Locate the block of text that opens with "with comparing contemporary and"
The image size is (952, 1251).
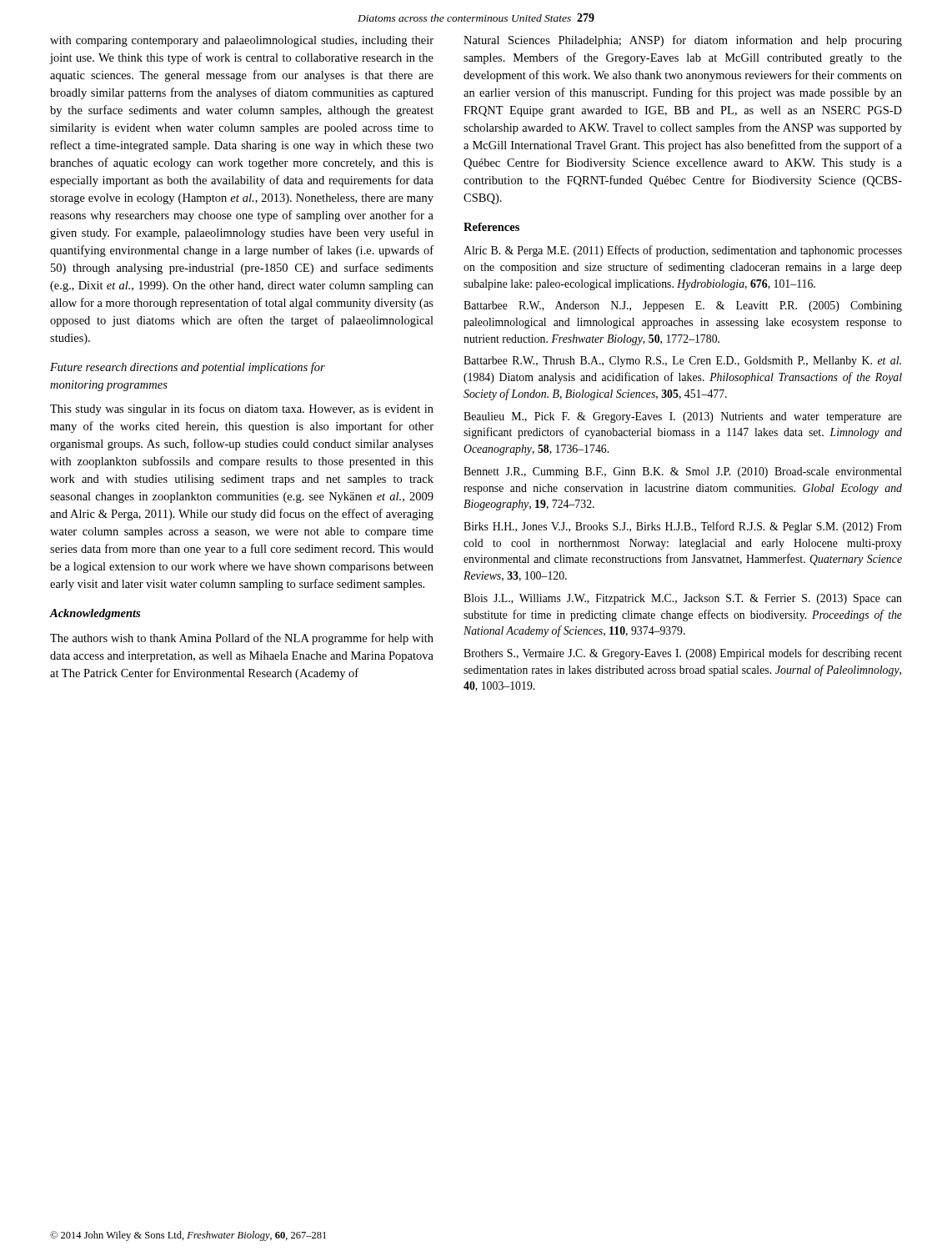coord(242,189)
